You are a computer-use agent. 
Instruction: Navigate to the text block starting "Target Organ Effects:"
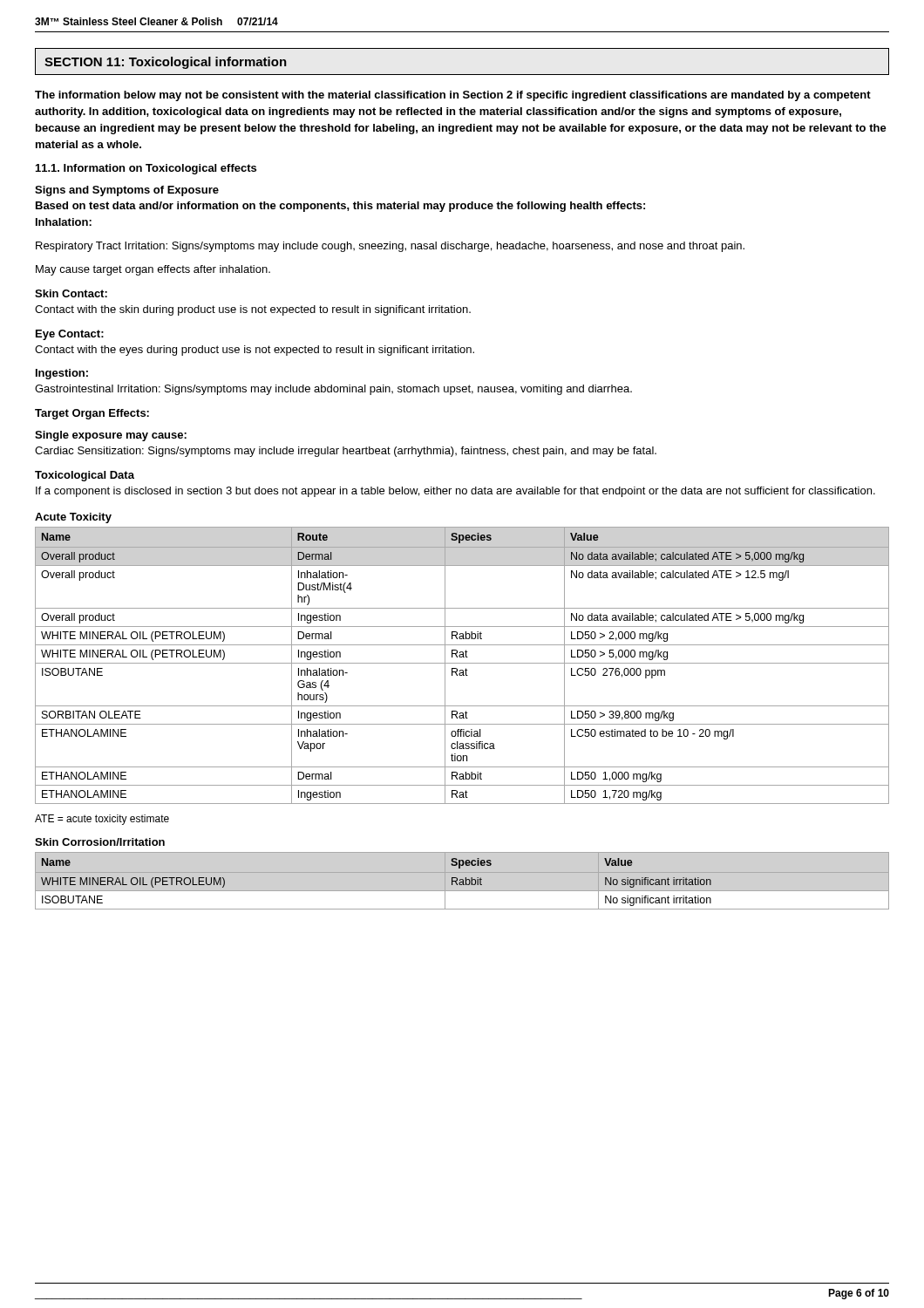92,413
